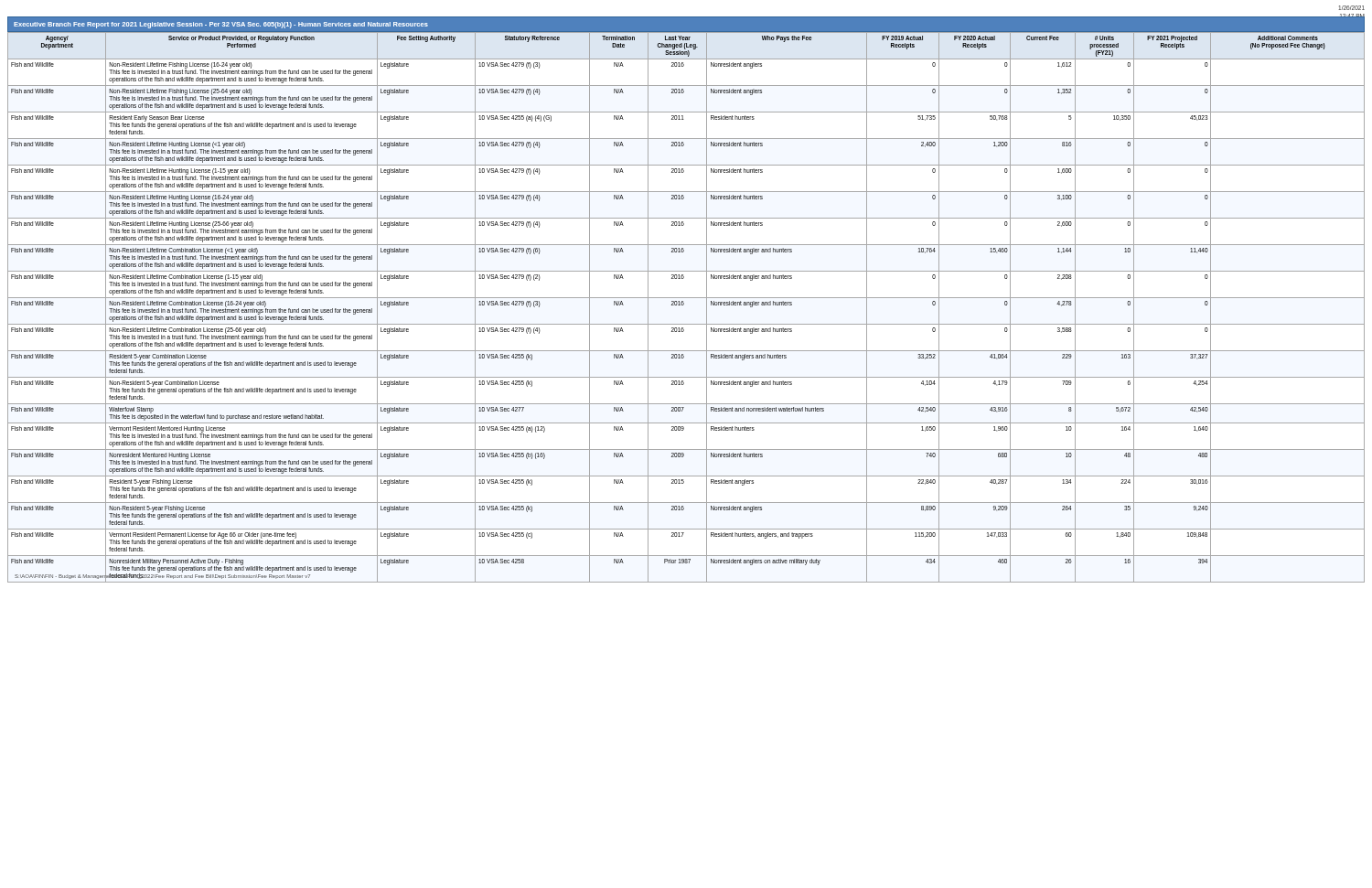
Task: Find the table that mentions "Nonresident angler and hunters"
Action: [x=686, y=307]
